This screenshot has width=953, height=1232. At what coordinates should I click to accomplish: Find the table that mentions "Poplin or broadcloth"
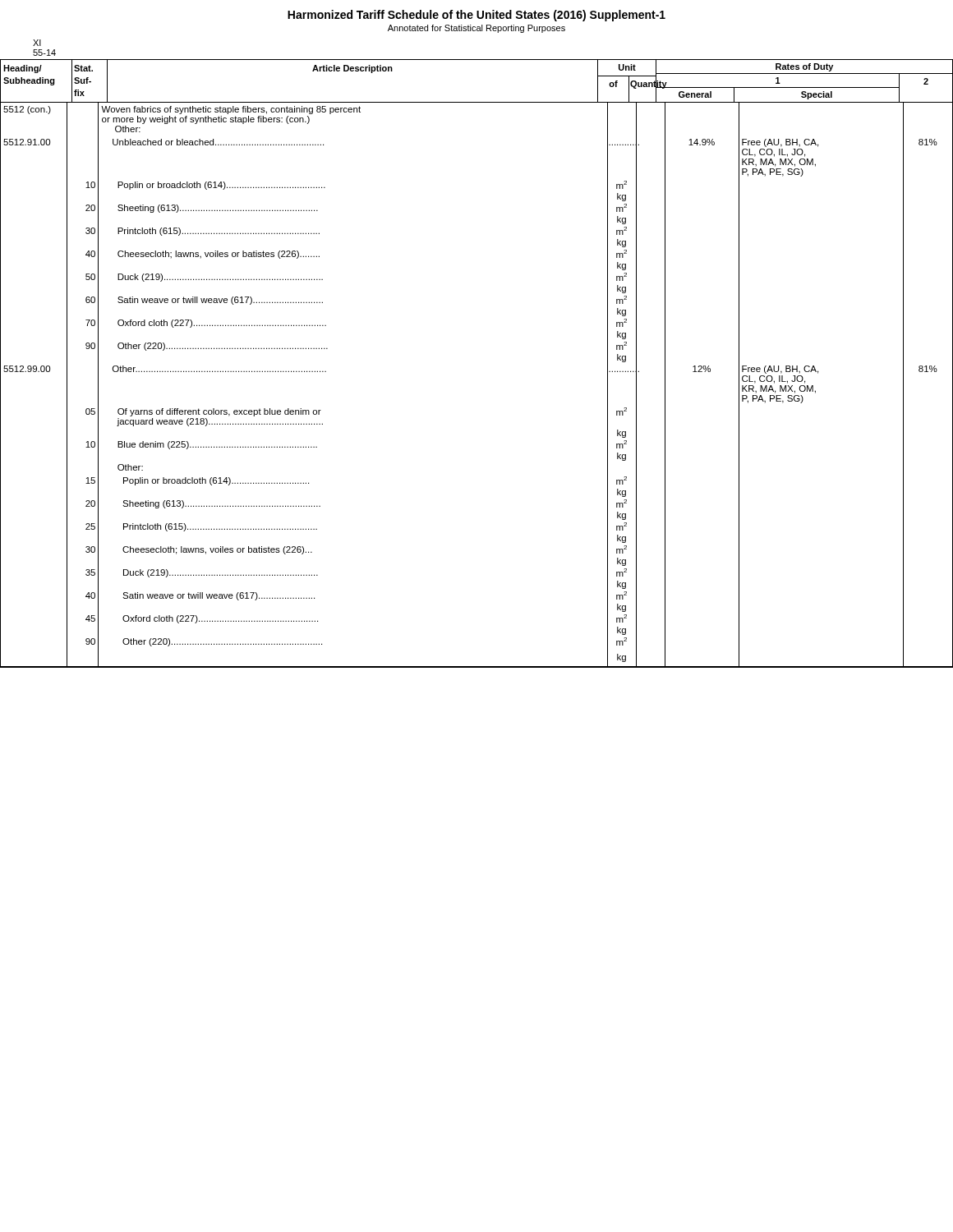click(476, 363)
